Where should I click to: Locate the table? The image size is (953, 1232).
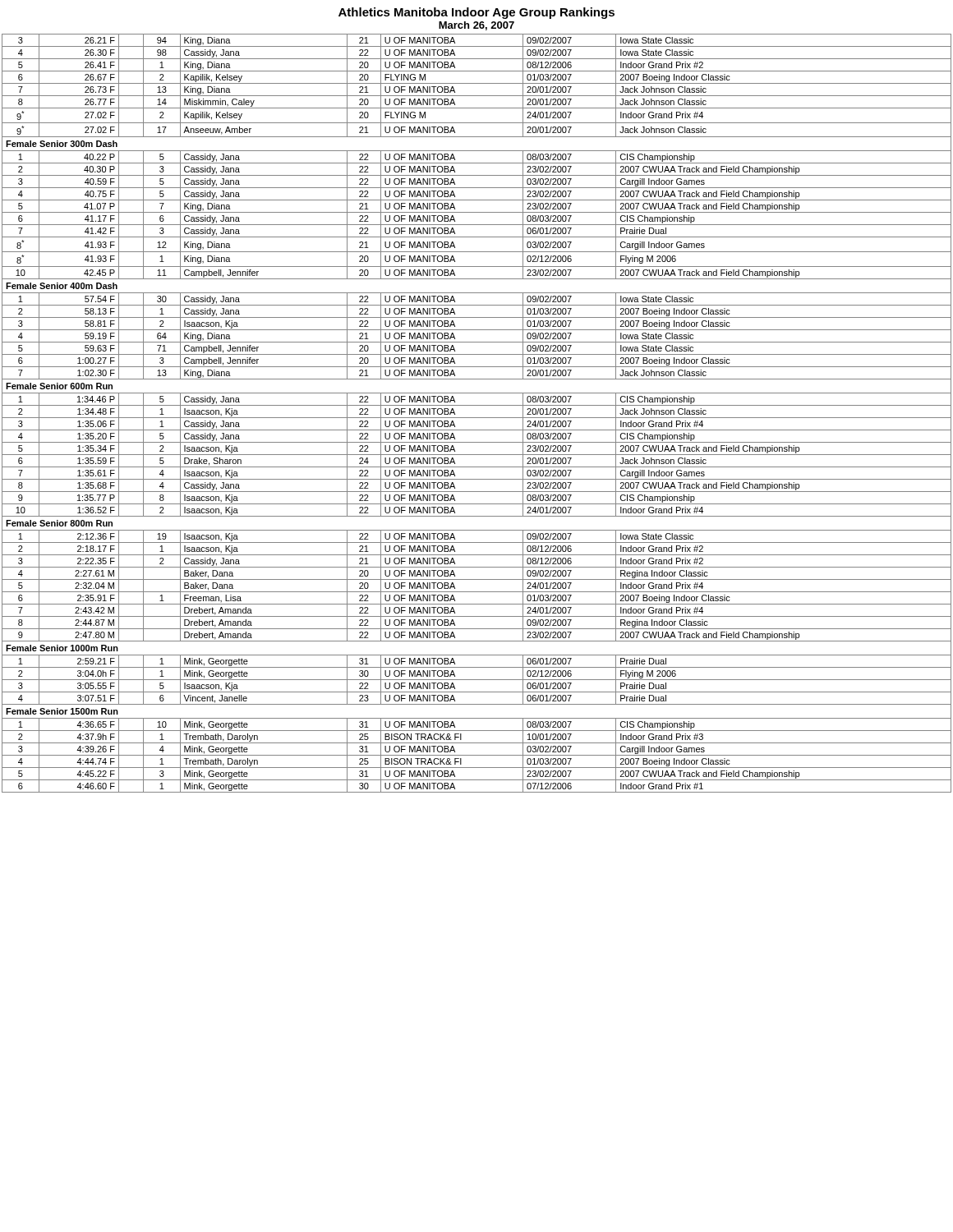pyautogui.click(x=476, y=413)
